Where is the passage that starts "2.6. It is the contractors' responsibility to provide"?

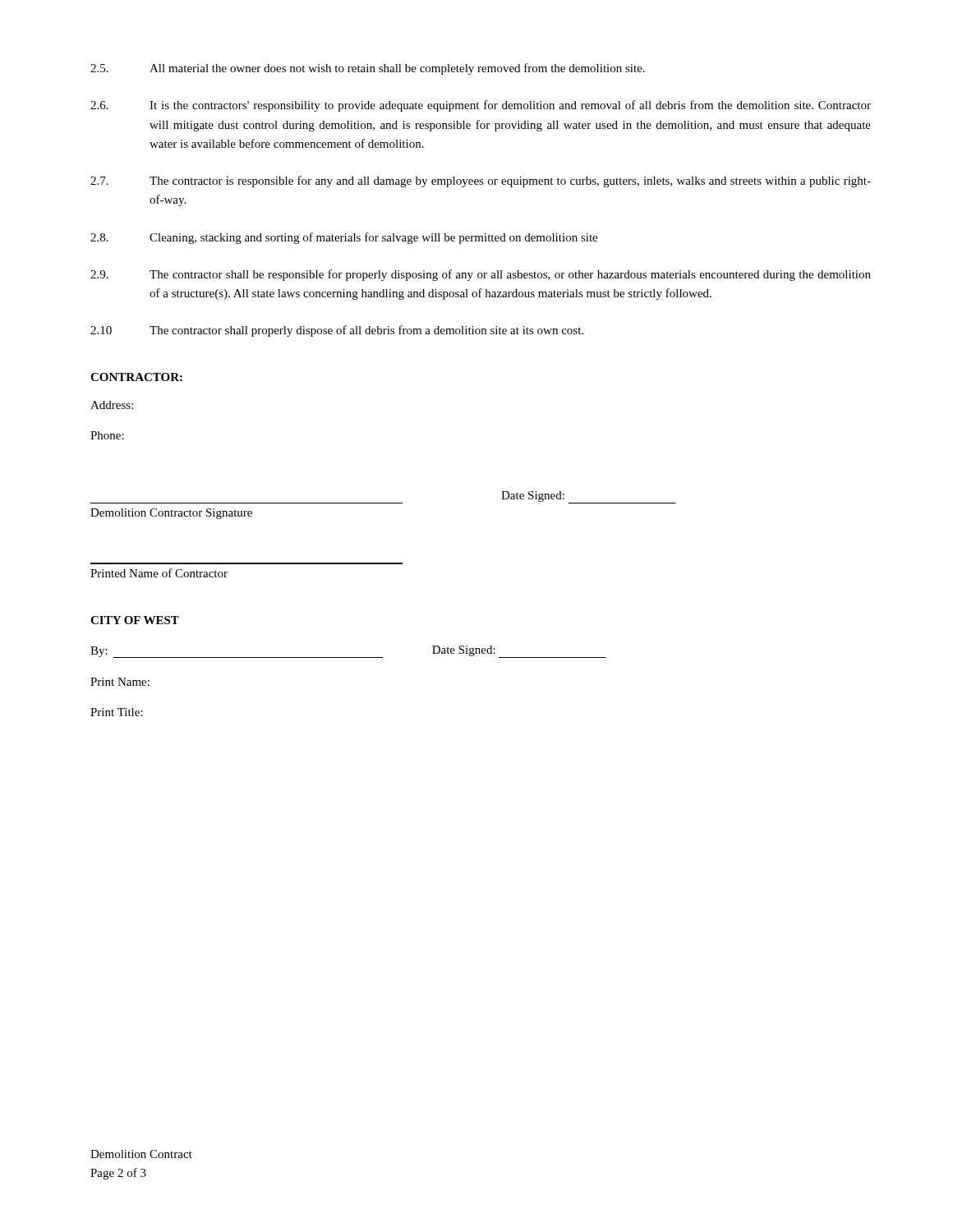click(481, 125)
